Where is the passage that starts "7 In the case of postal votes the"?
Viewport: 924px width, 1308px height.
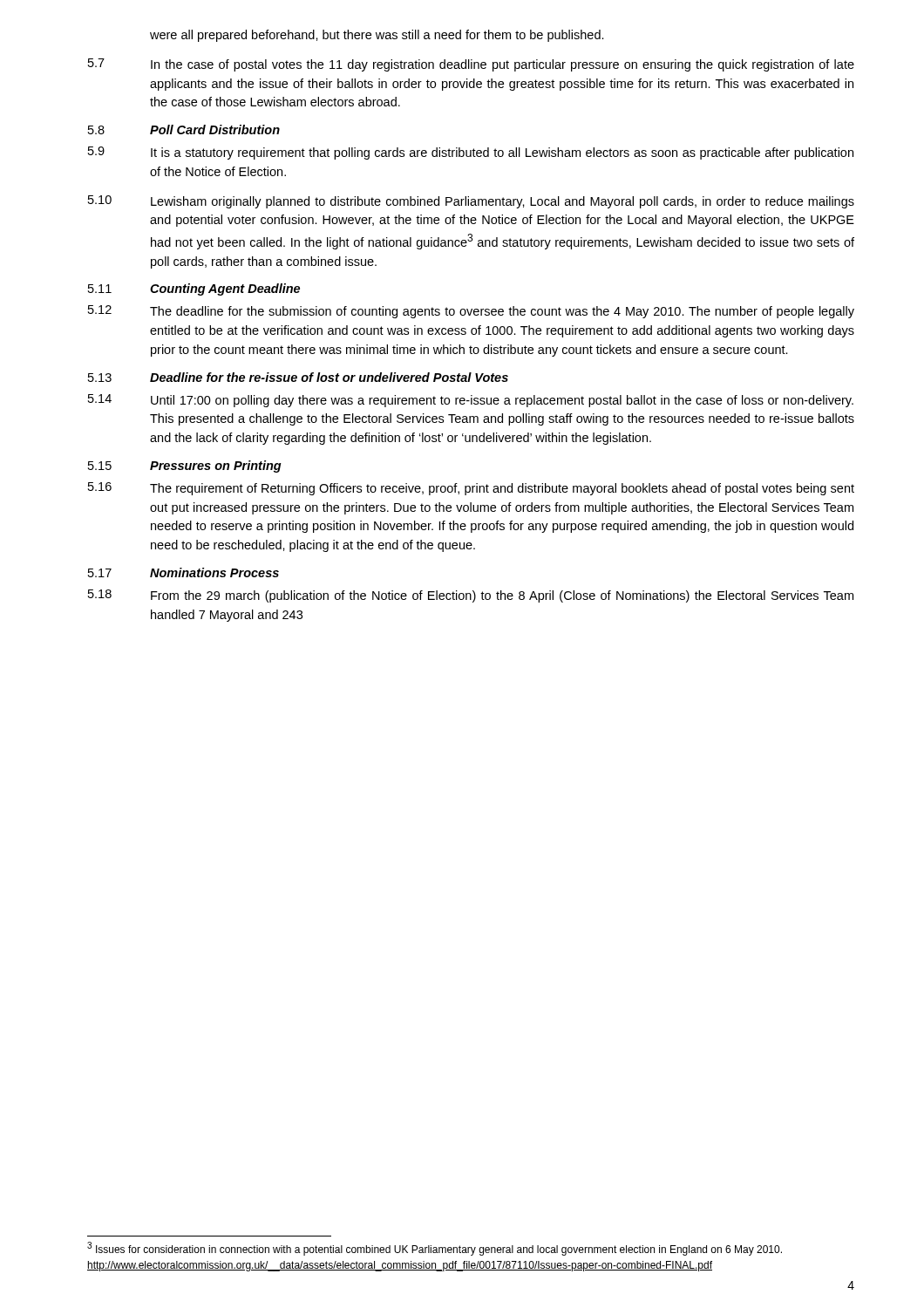[x=471, y=84]
